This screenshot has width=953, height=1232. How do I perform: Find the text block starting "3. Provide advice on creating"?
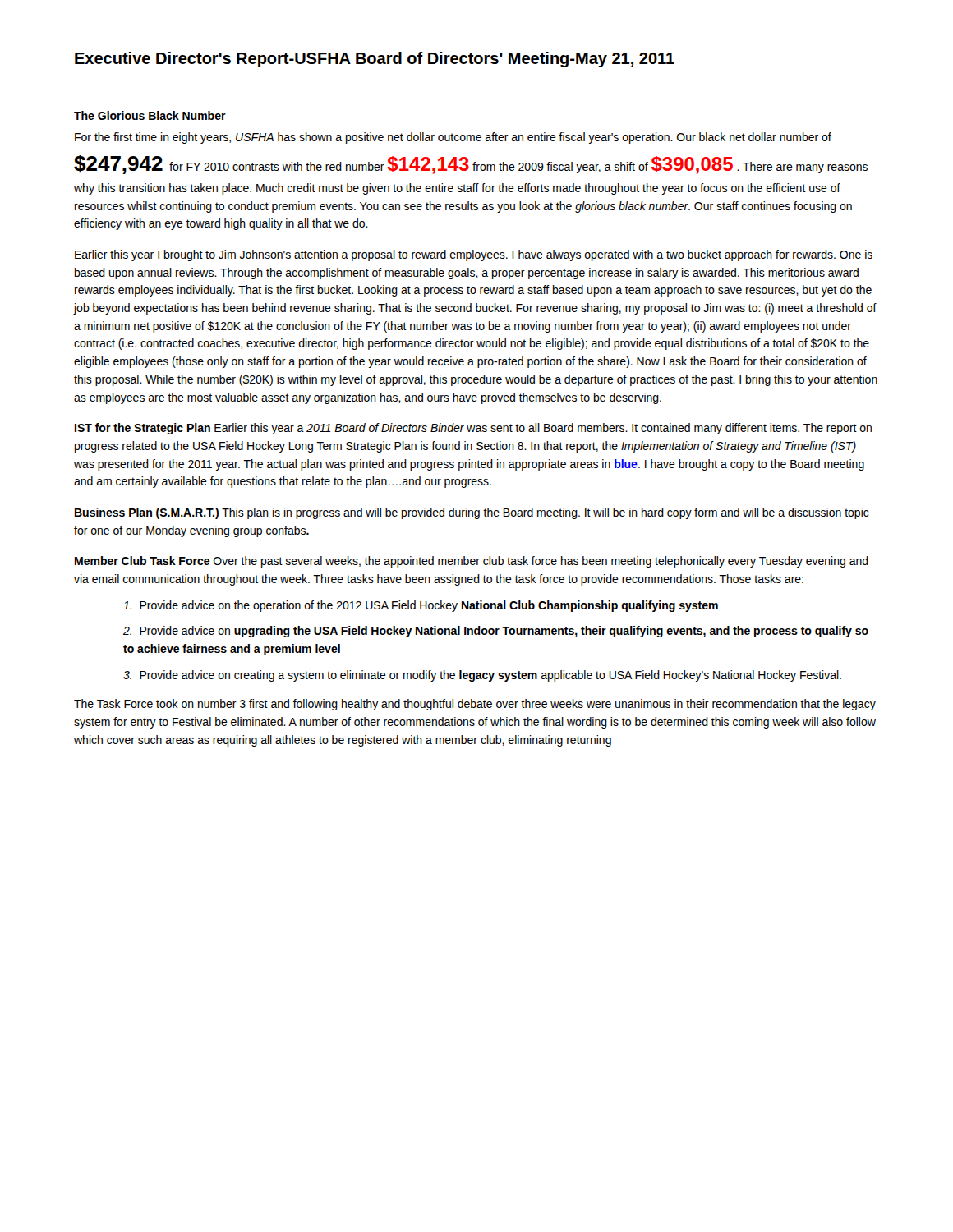point(483,675)
